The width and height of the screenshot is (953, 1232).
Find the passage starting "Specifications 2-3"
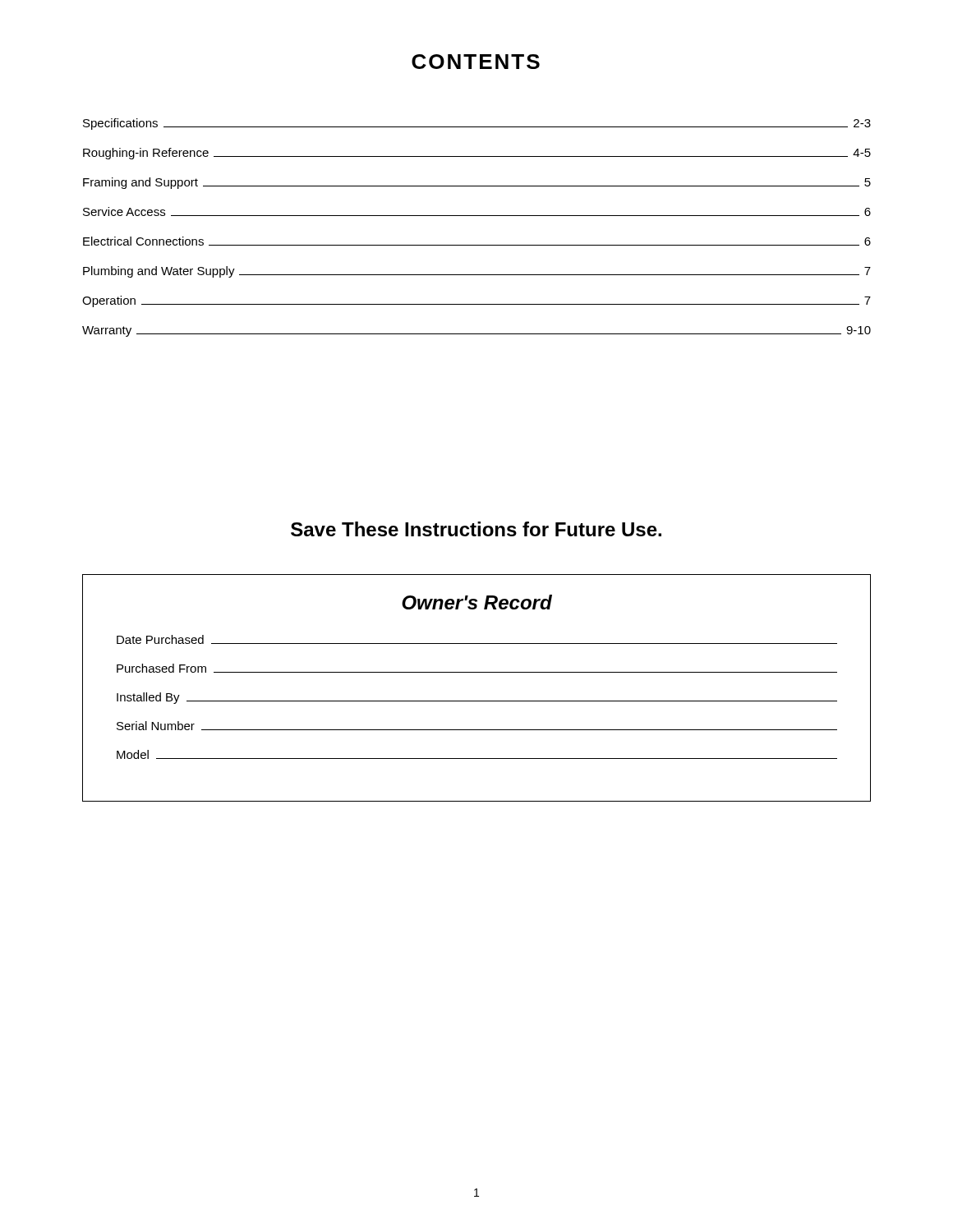coord(476,123)
